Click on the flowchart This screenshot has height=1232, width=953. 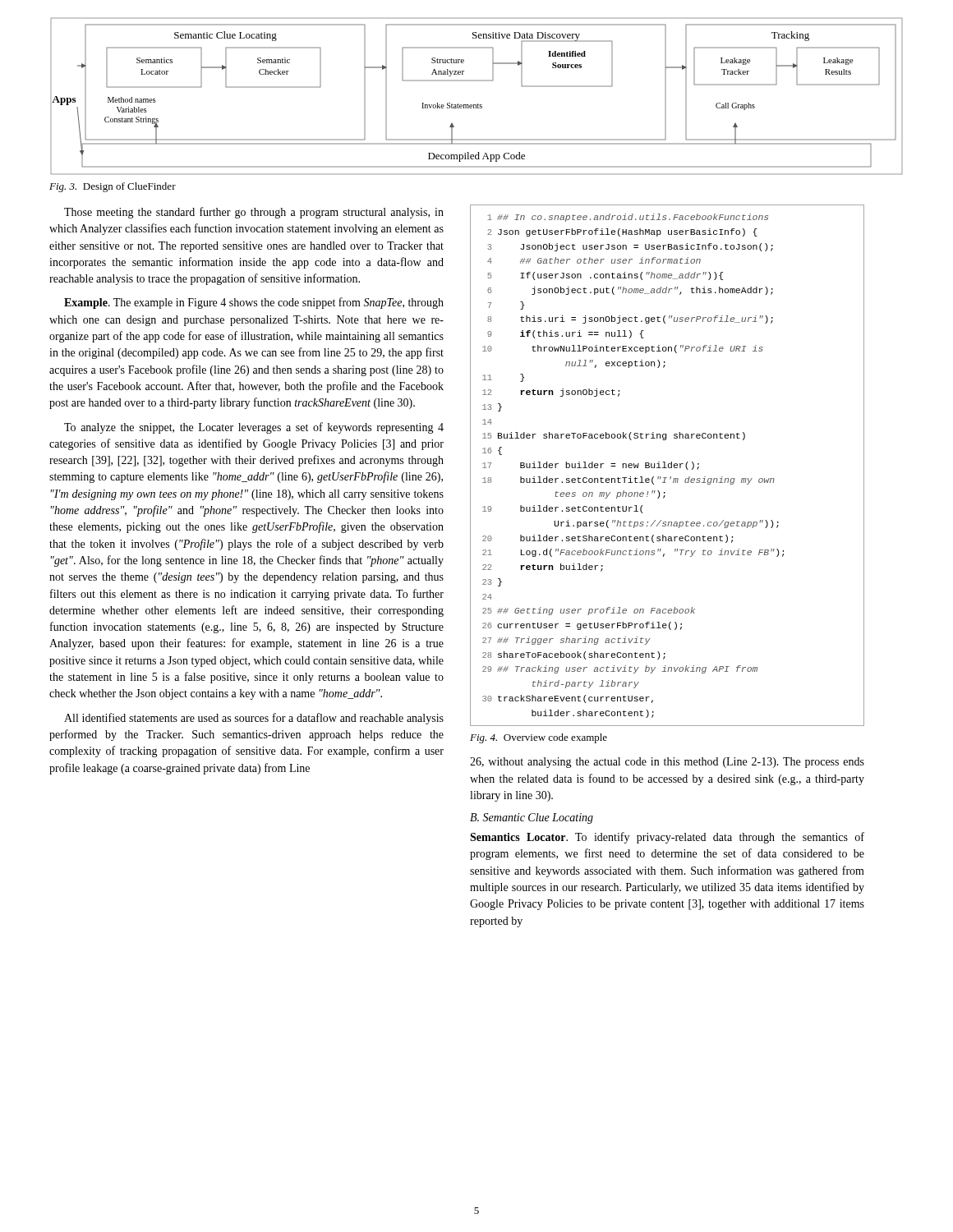(476, 96)
